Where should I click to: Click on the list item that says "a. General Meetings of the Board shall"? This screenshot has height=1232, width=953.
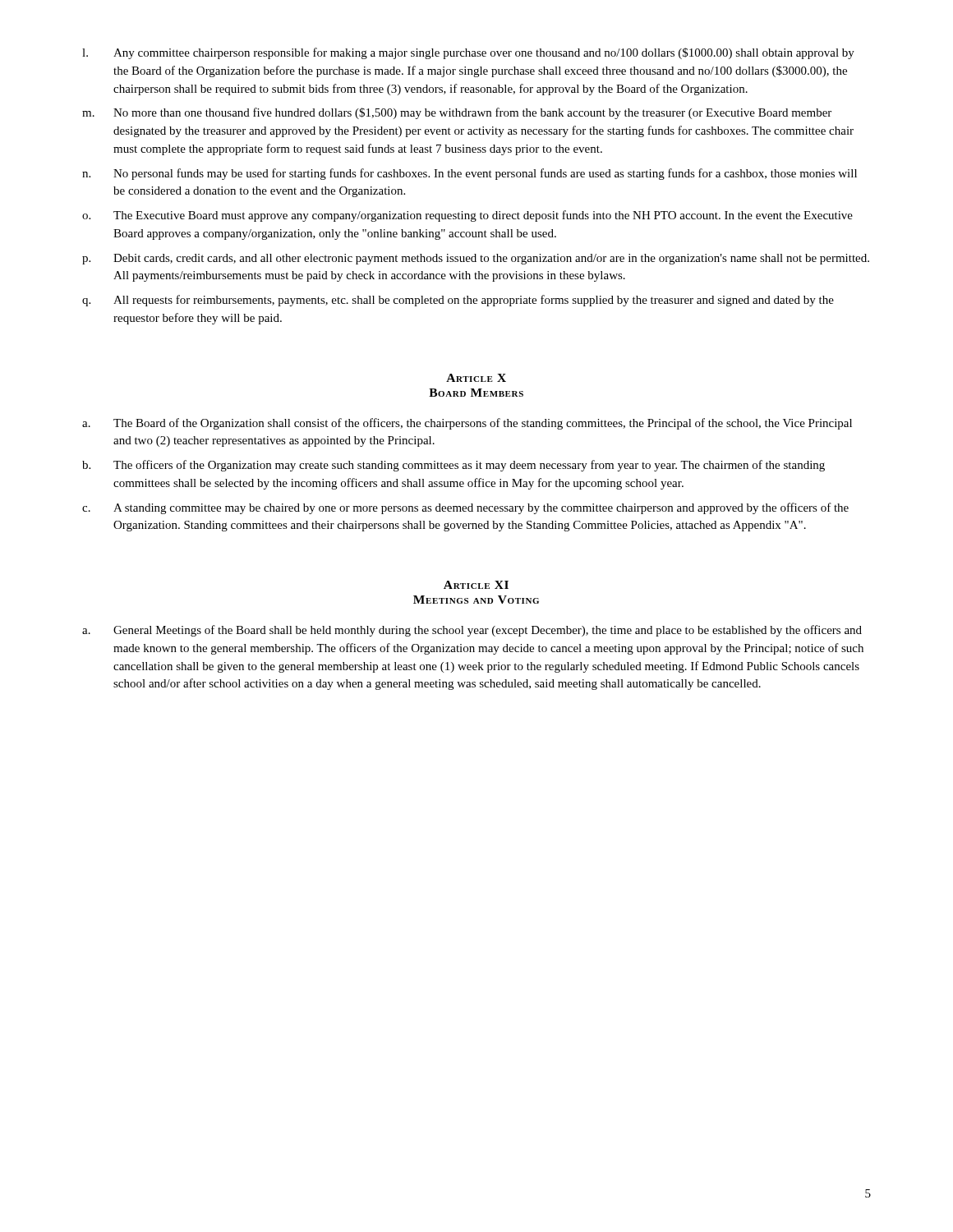pyautogui.click(x=476, y=658)
